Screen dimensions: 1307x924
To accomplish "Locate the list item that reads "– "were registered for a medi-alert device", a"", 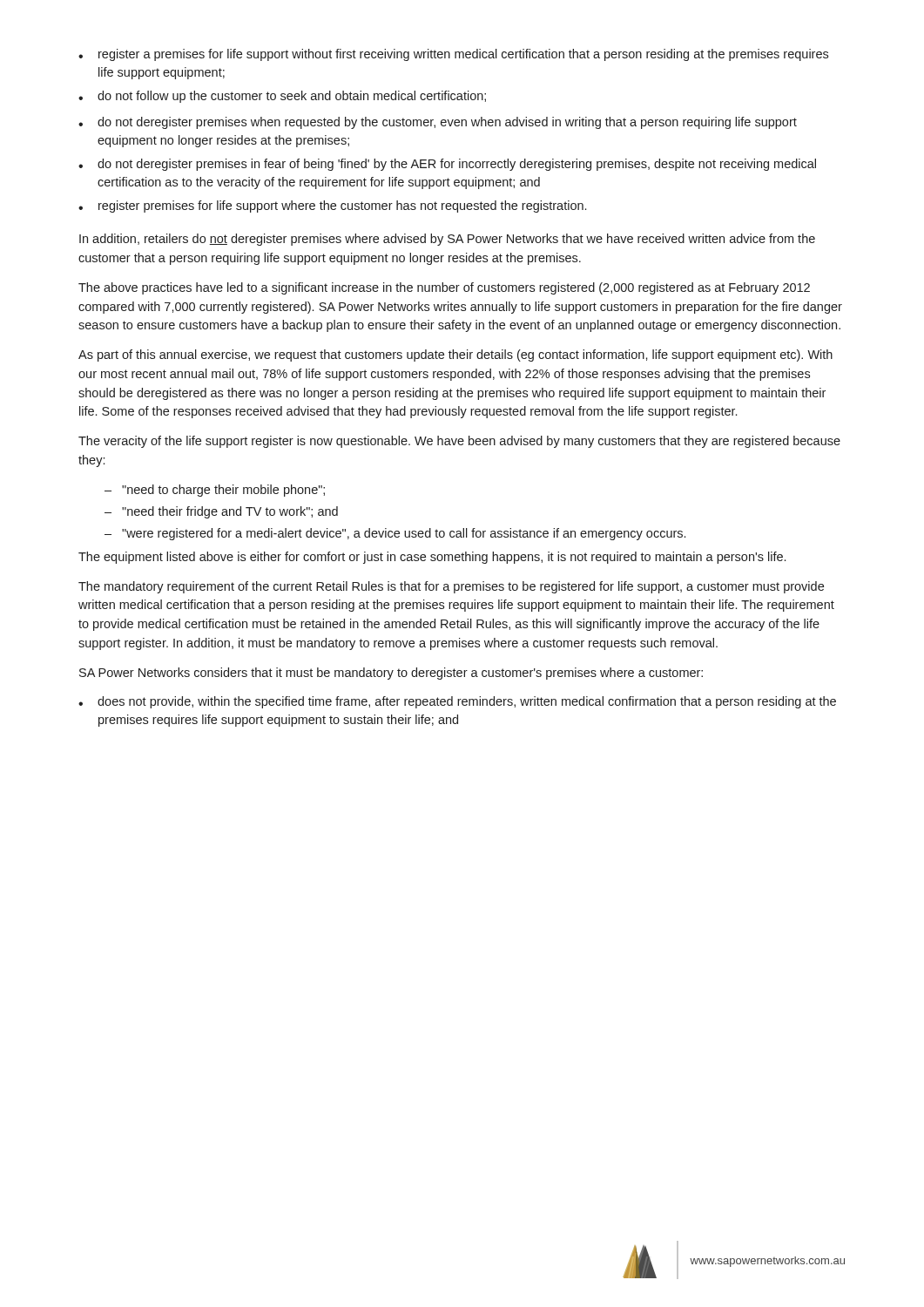I will (396, 534).
